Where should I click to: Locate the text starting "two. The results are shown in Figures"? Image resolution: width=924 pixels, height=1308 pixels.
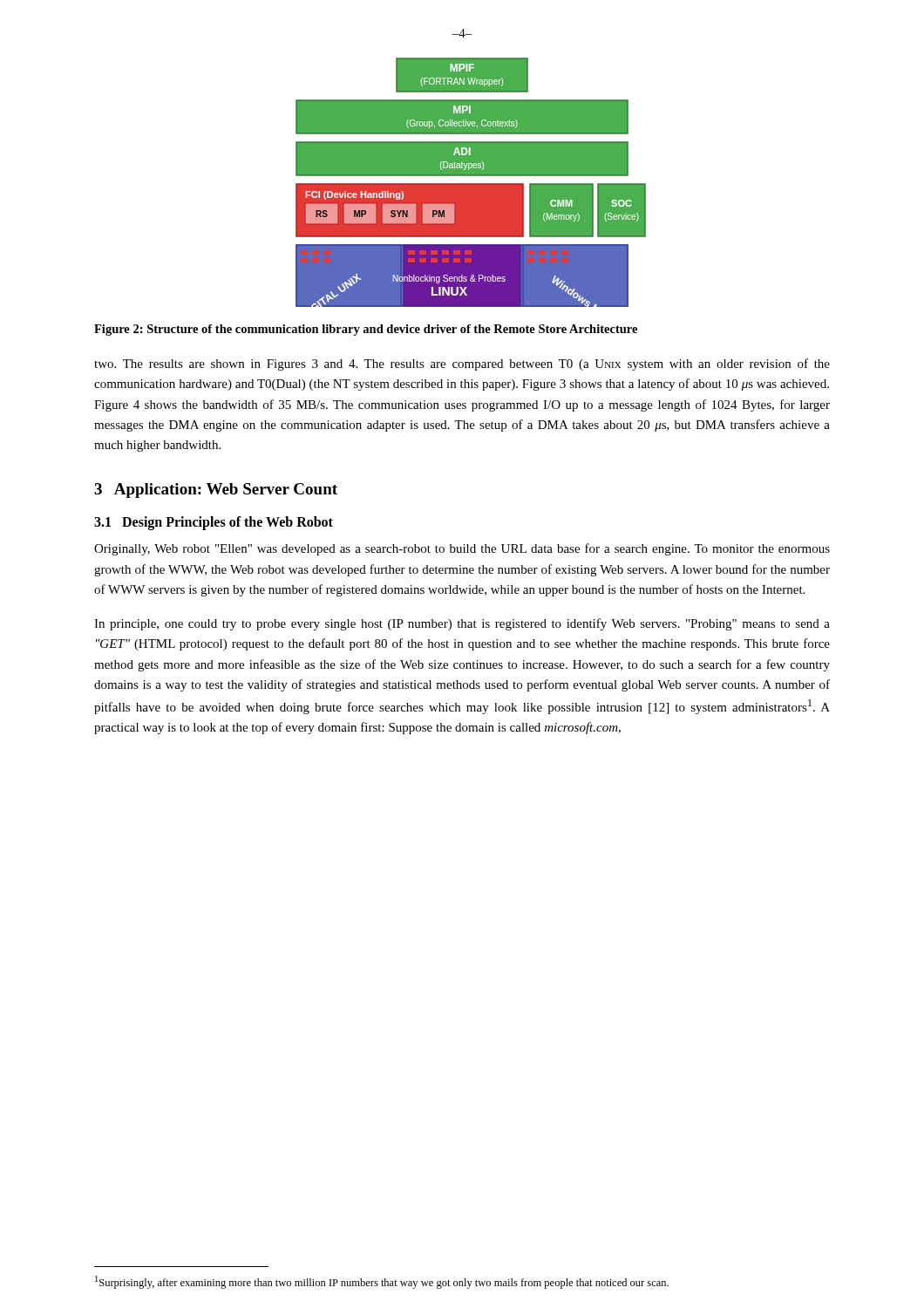(462, 404)
